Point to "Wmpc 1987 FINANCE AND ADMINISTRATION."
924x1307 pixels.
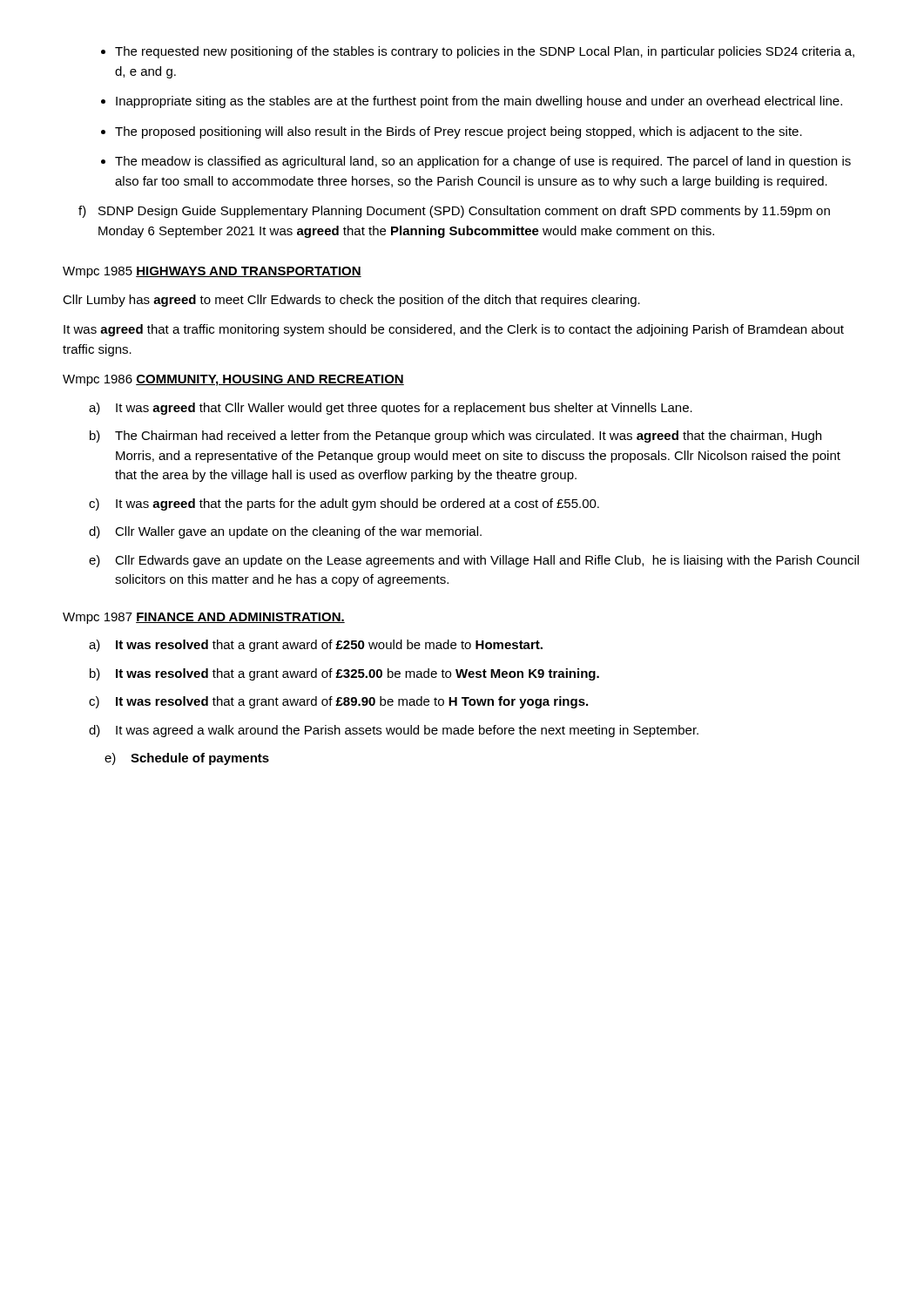204,616
